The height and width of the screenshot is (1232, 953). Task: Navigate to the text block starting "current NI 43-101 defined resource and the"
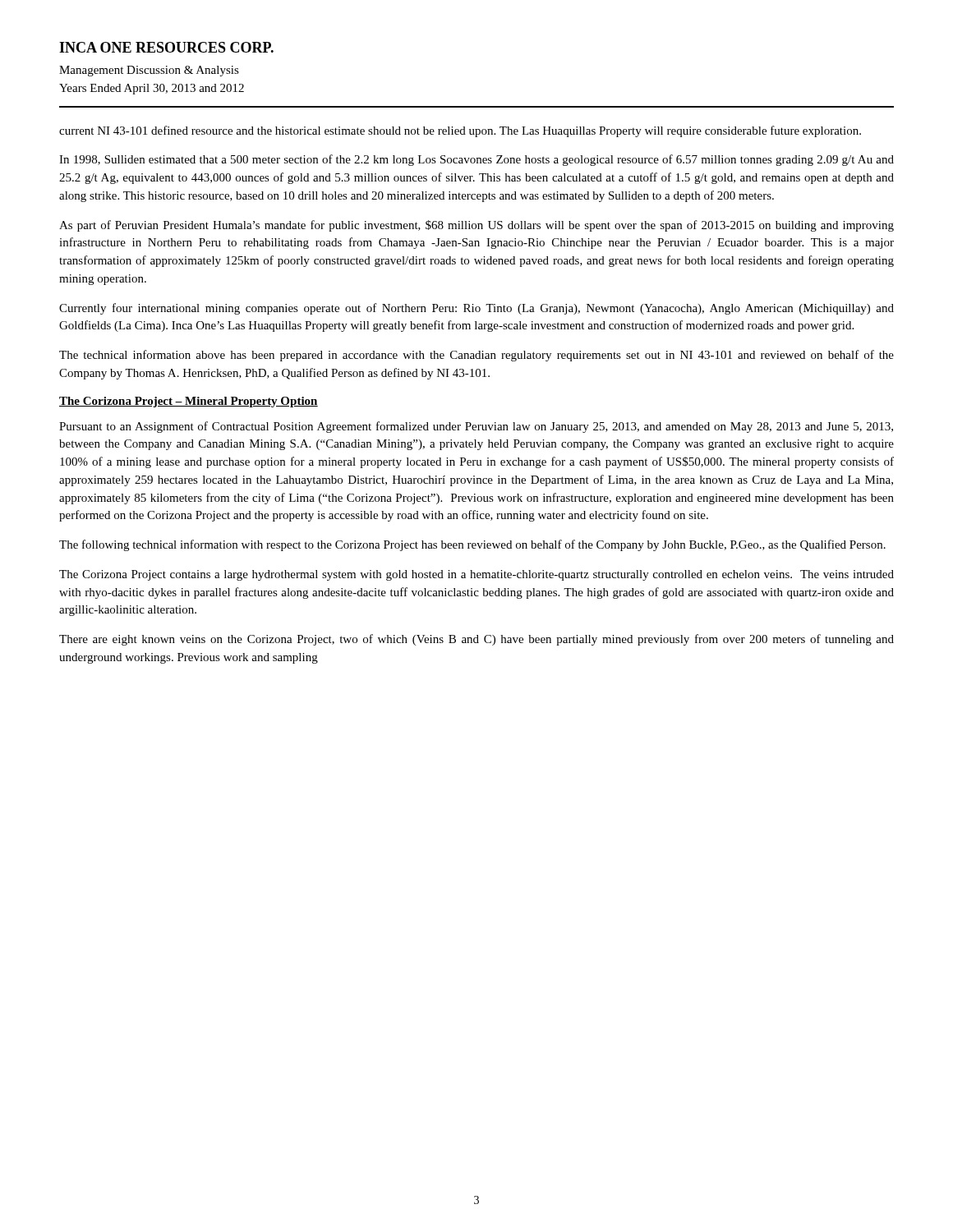[460, 130]
